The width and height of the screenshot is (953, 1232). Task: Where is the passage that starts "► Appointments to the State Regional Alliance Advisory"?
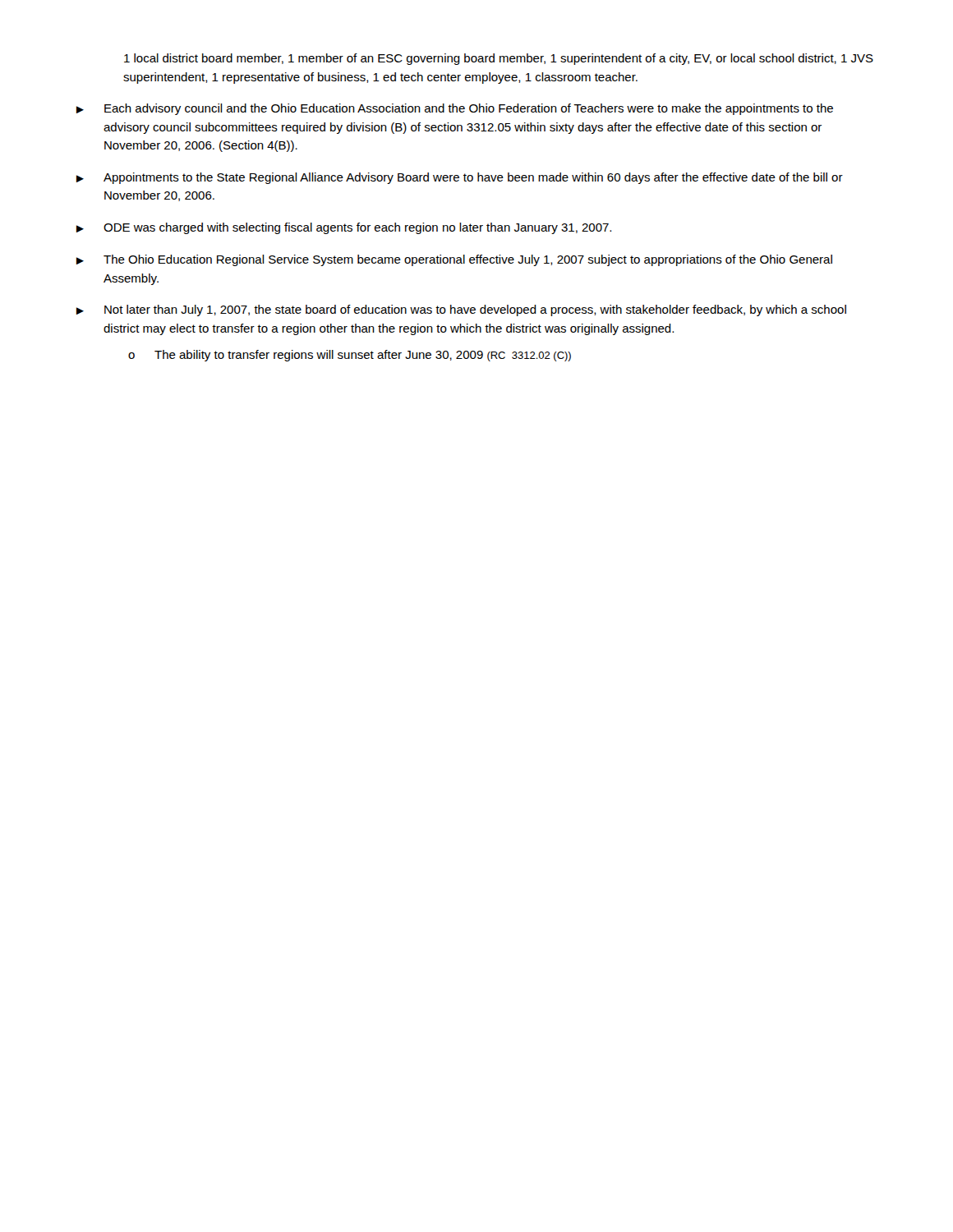coord(476,186)
